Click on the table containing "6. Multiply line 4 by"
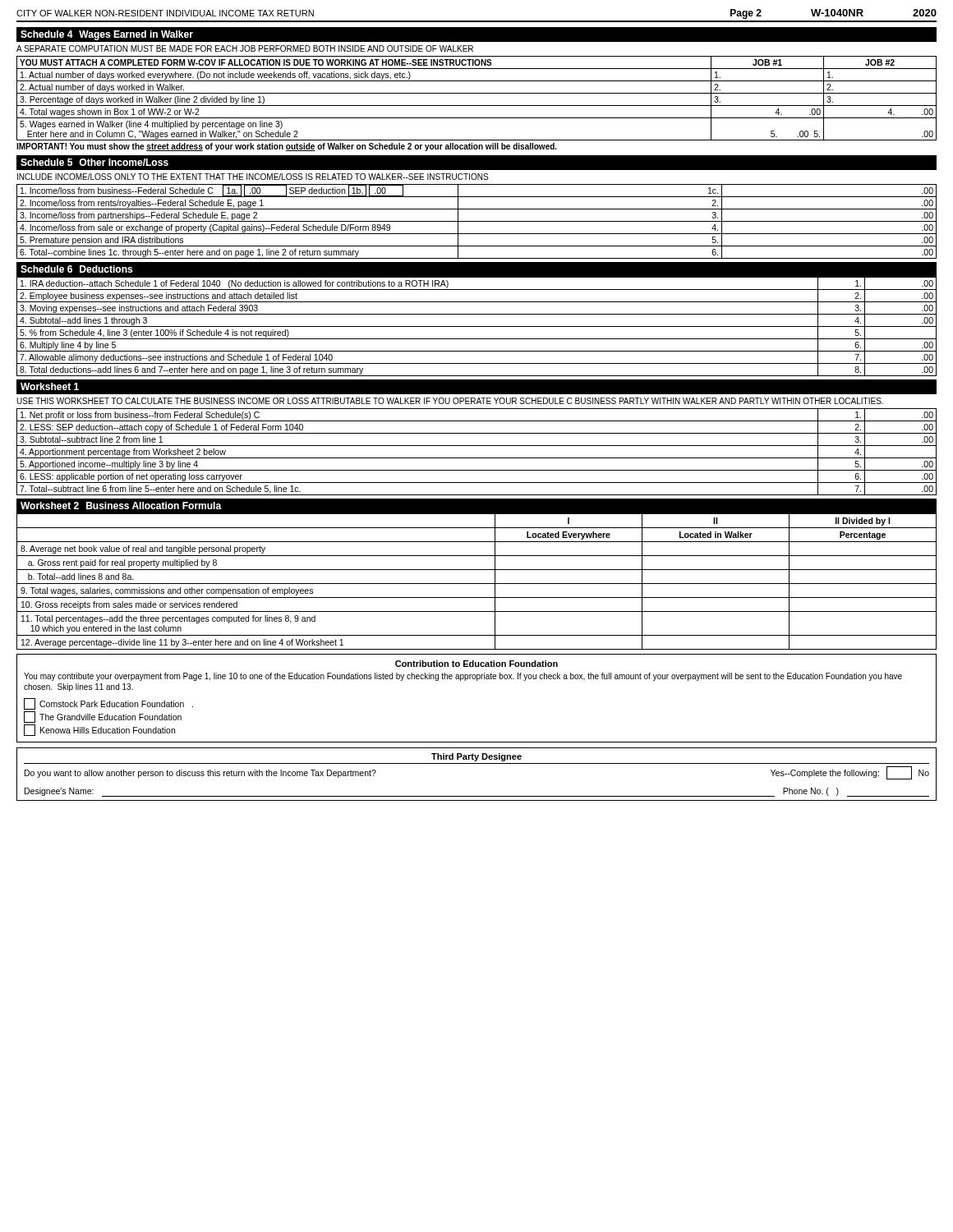Viewport: 953px width, 1232px height. pyautogui.click(x=476, y=326)
